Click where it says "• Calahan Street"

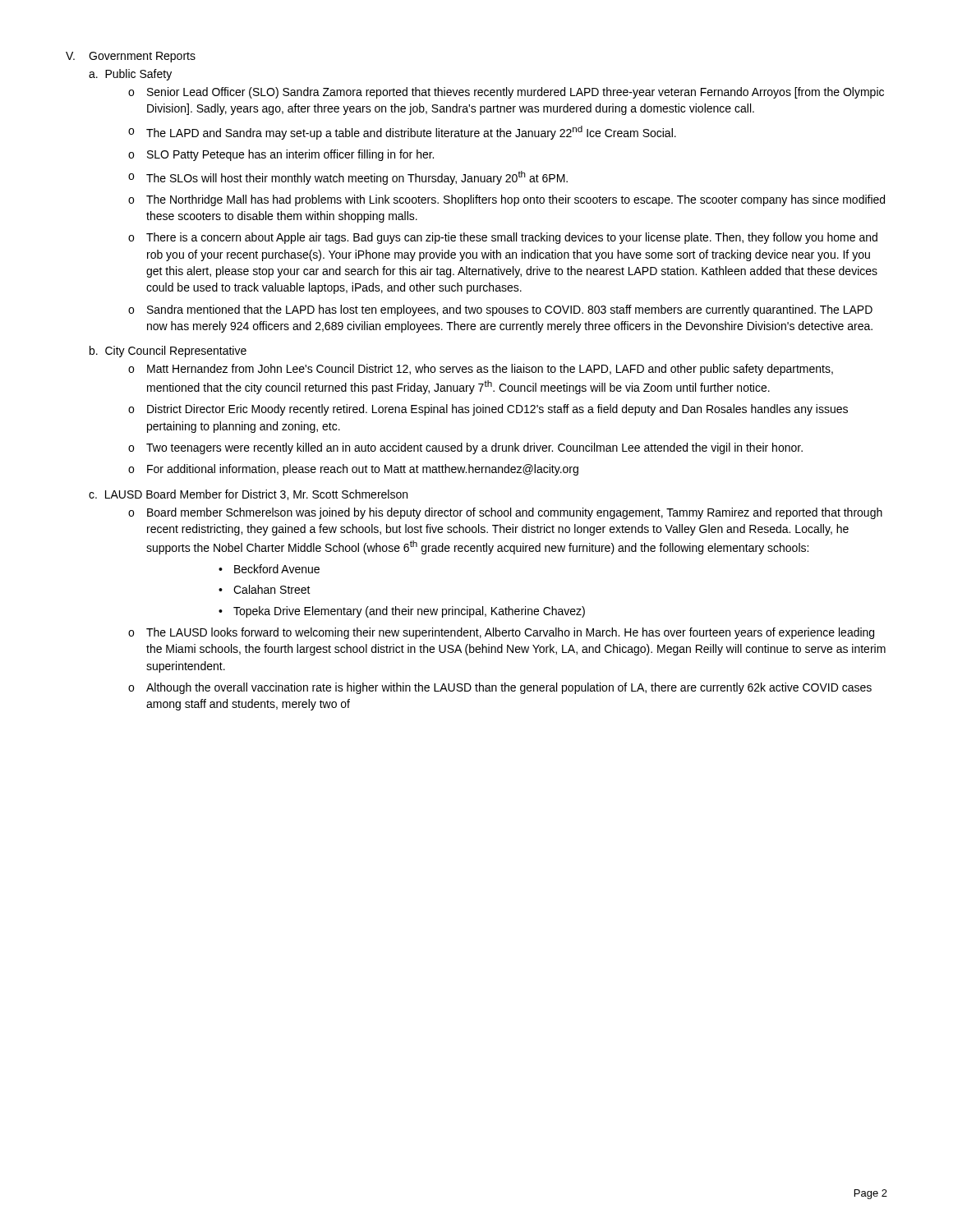click(x=264, y=590)
